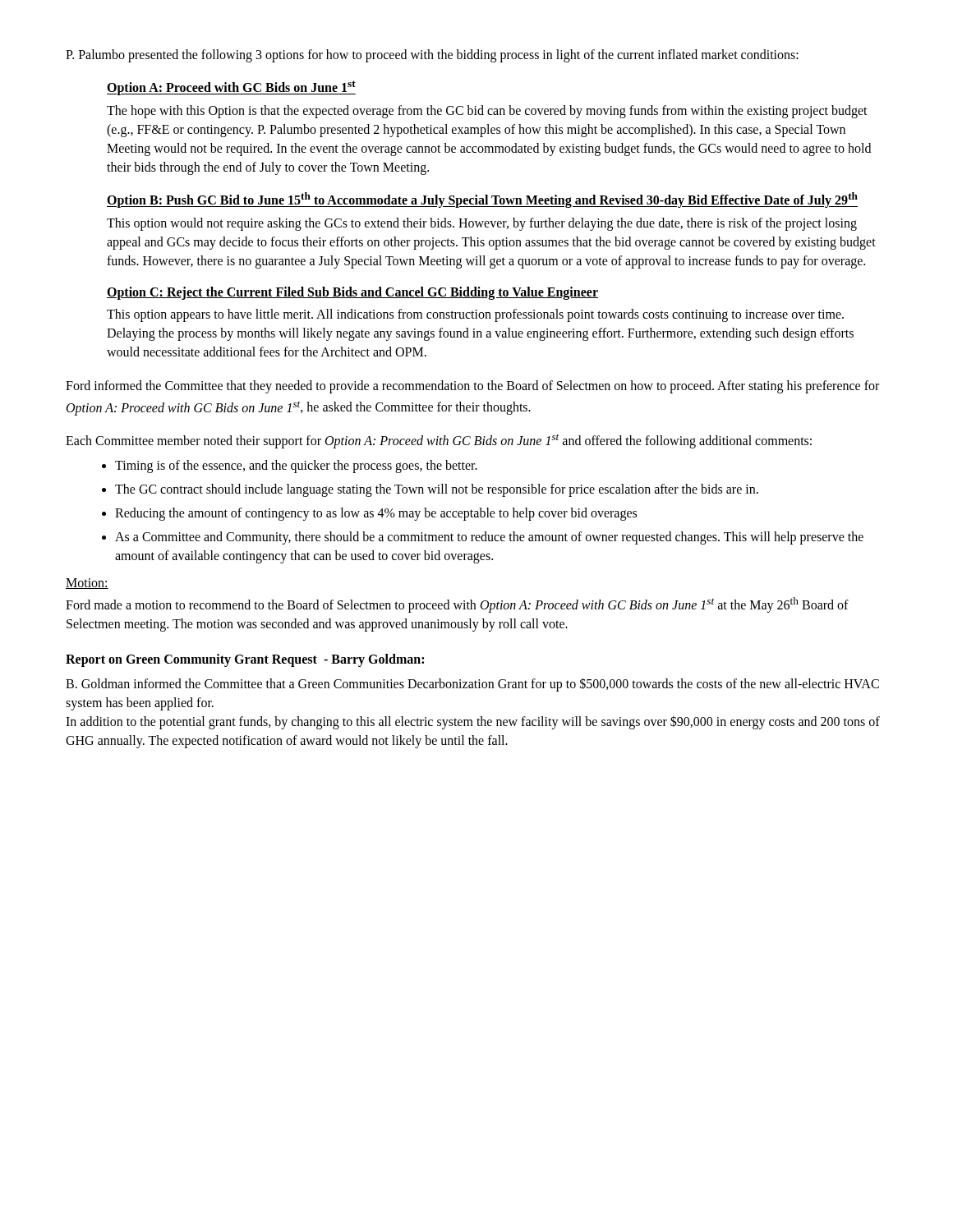
Task: Click on the region starting "Each Committee member noted their"
Action: pyautogui.click(x=439, y=439)
